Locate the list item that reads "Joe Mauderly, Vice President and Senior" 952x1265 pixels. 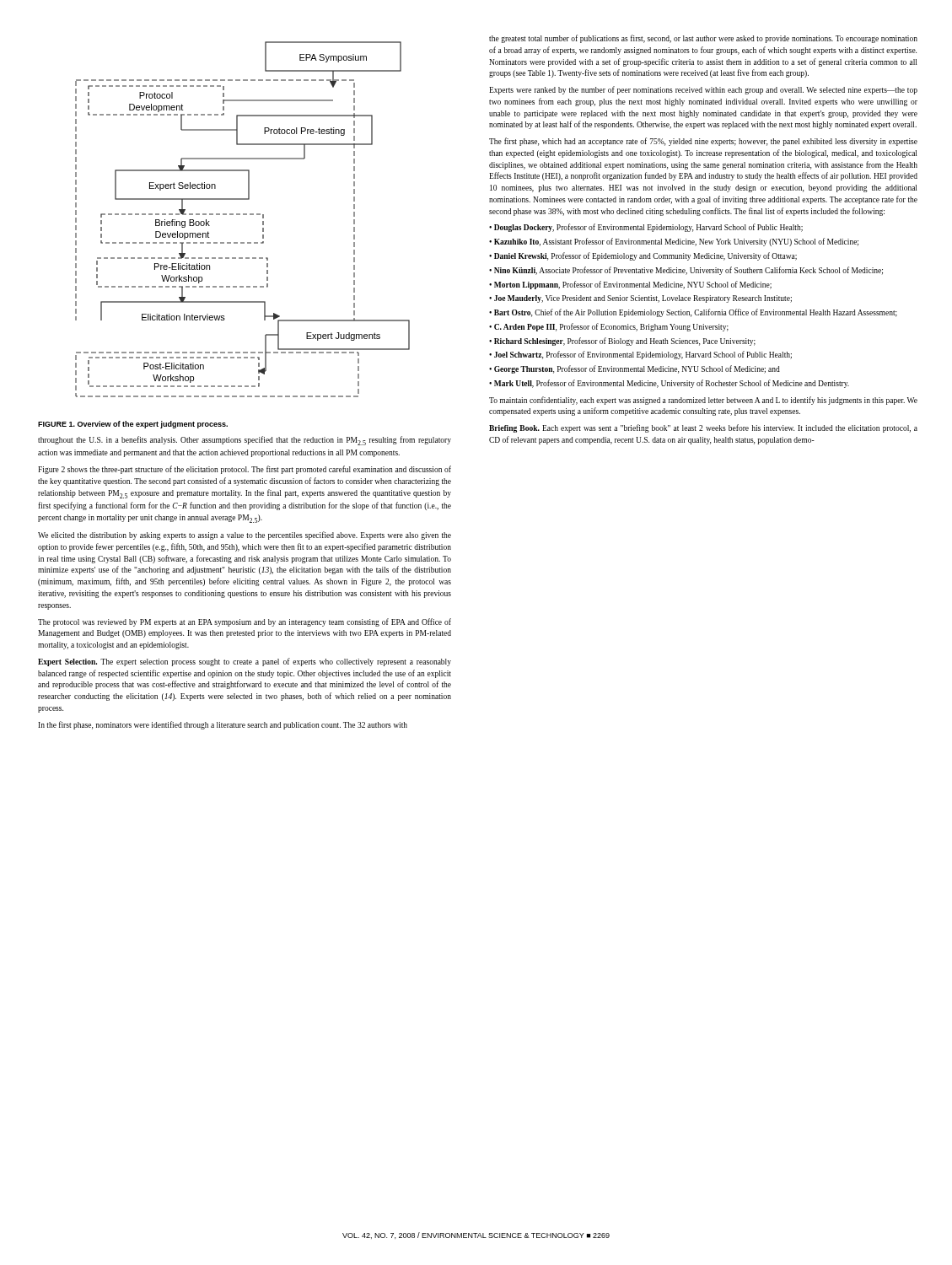click(643, 299)
